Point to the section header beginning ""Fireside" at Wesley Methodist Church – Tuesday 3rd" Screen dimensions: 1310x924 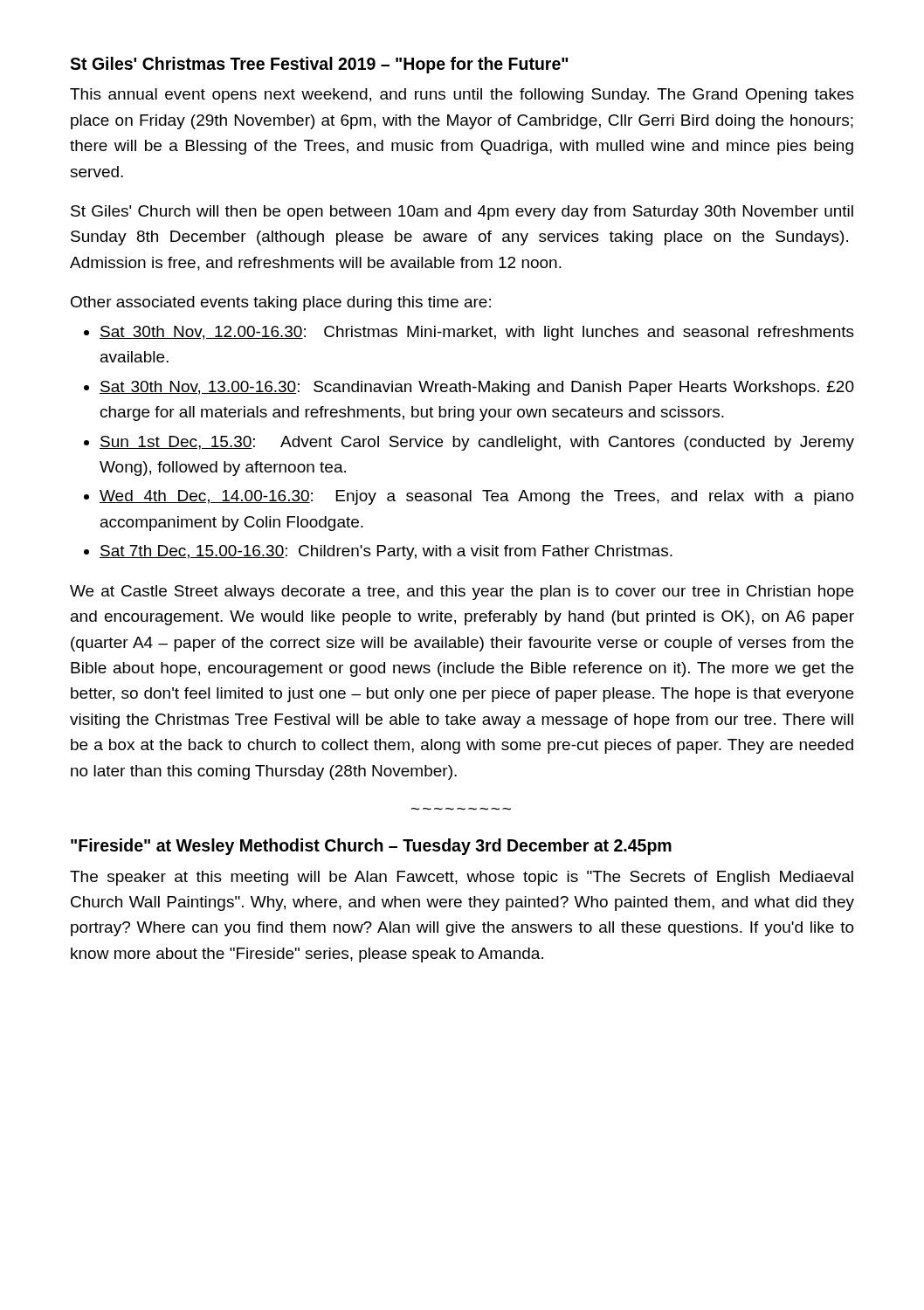(x=371, y=846)
